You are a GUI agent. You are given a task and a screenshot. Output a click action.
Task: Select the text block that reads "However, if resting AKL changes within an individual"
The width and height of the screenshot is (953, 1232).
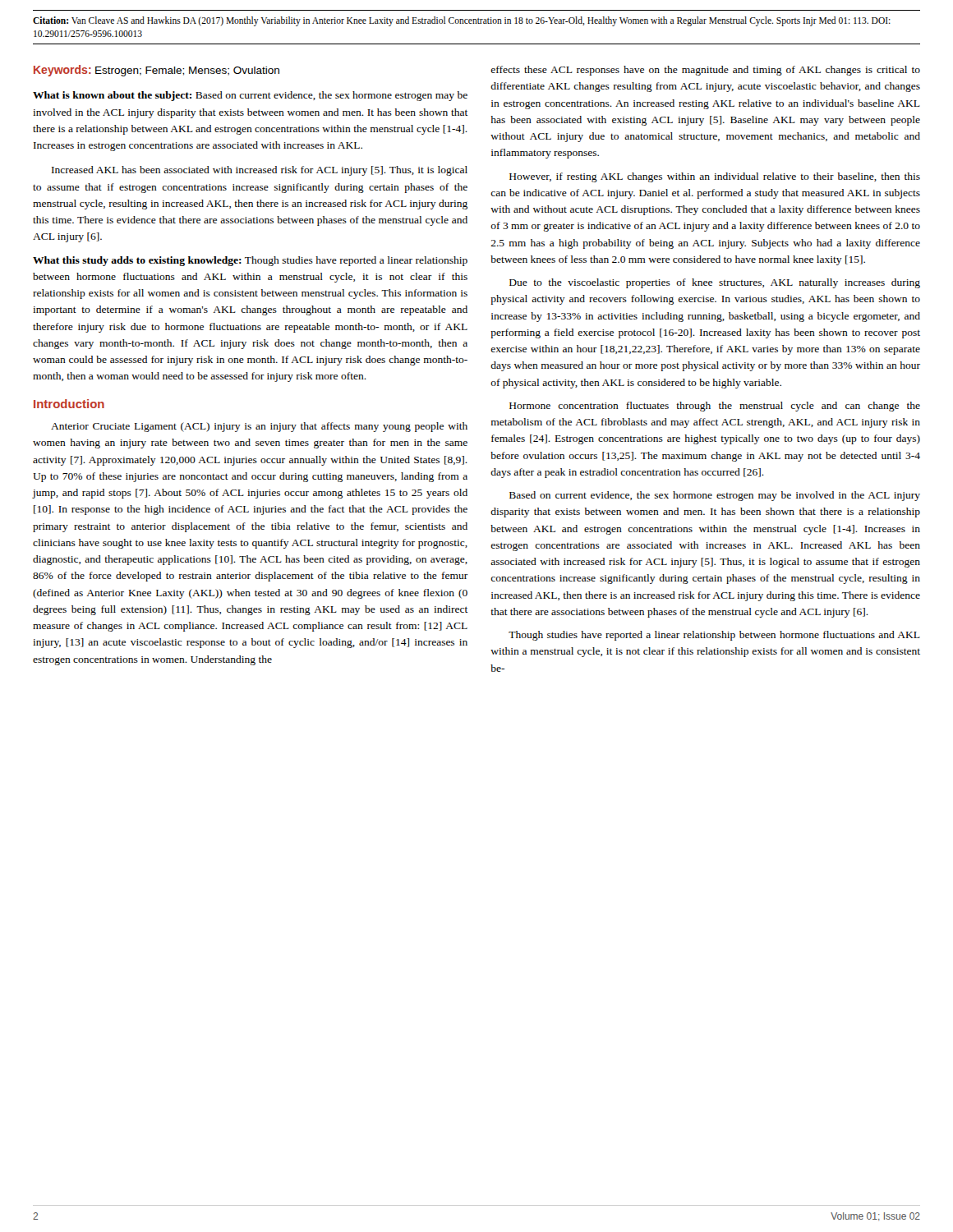click(705, 218)
